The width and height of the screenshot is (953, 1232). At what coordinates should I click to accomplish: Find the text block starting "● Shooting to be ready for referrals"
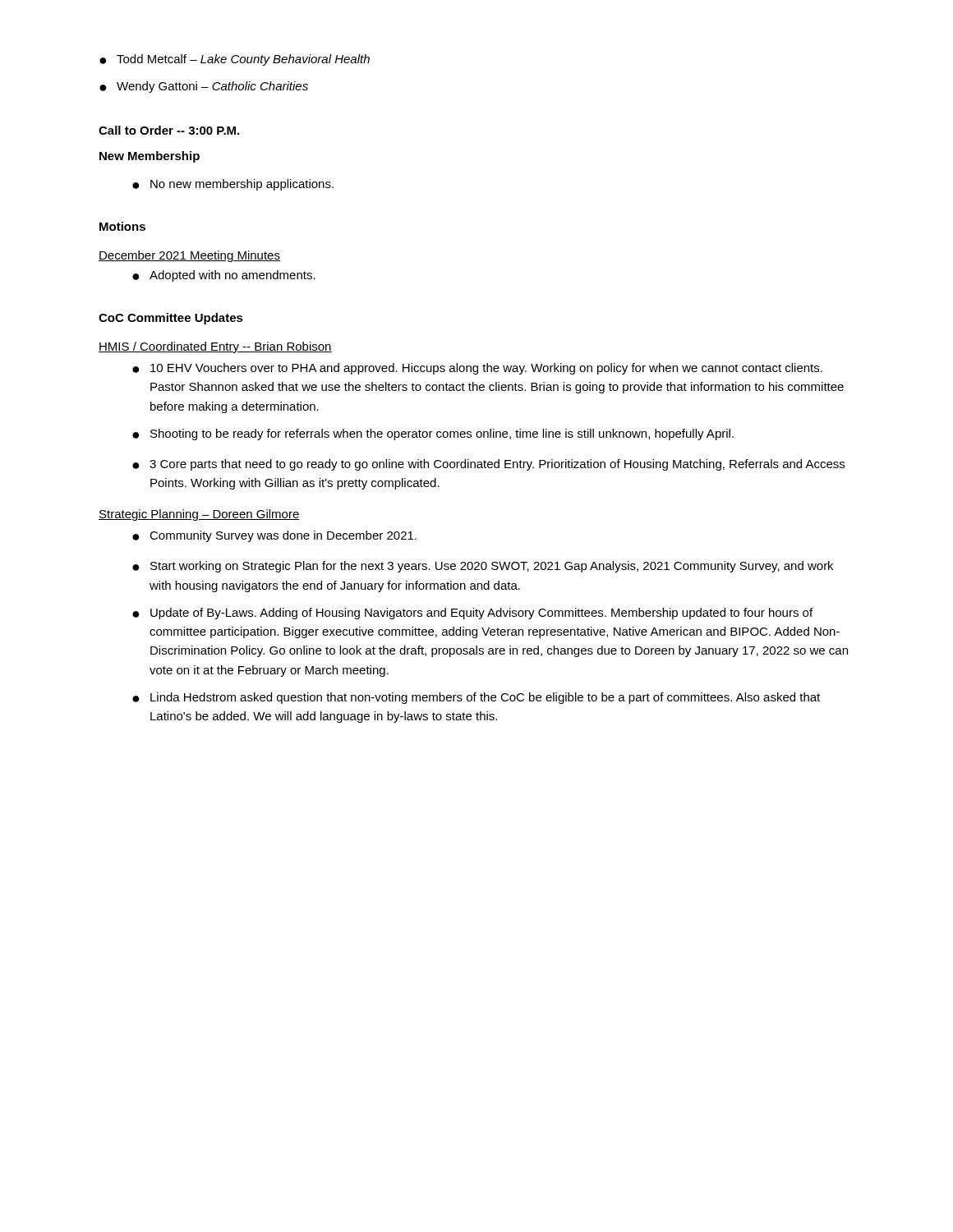click(x=433, y=435)
